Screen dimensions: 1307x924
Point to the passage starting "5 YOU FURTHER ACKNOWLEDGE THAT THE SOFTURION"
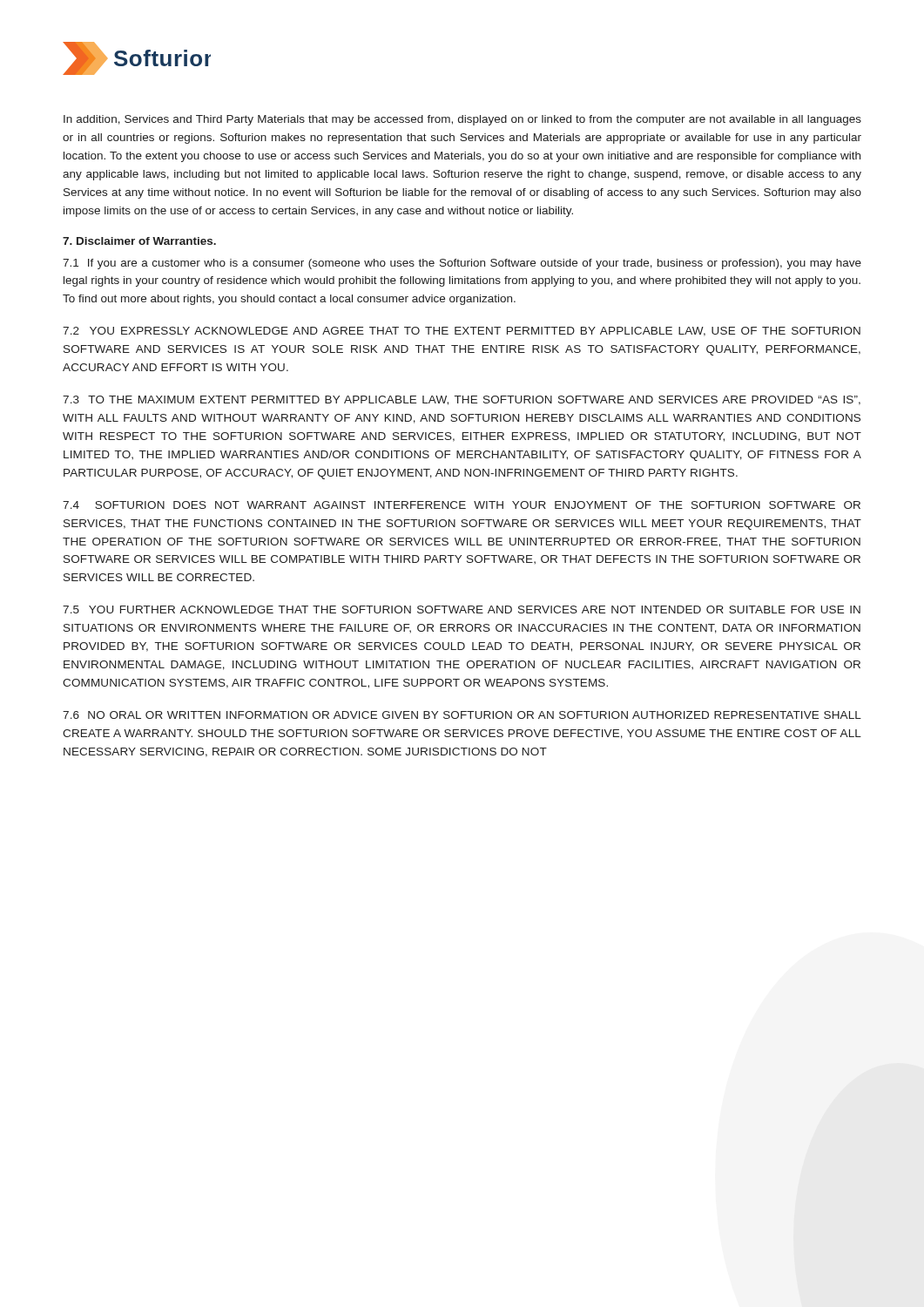click(x=462, y=646)
